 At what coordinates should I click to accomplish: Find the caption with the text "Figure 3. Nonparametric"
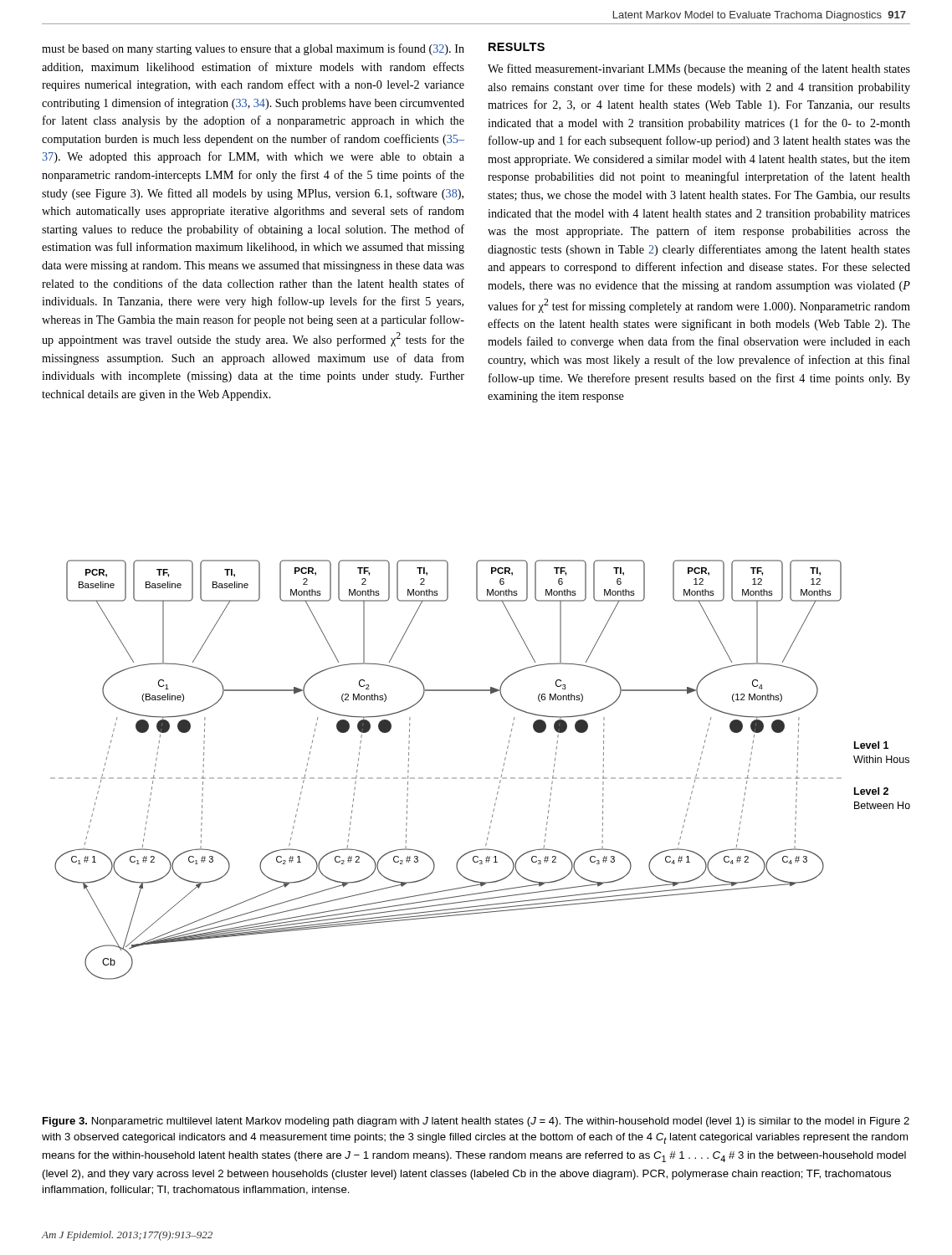pyautogui.click(x=476, y=1155)
